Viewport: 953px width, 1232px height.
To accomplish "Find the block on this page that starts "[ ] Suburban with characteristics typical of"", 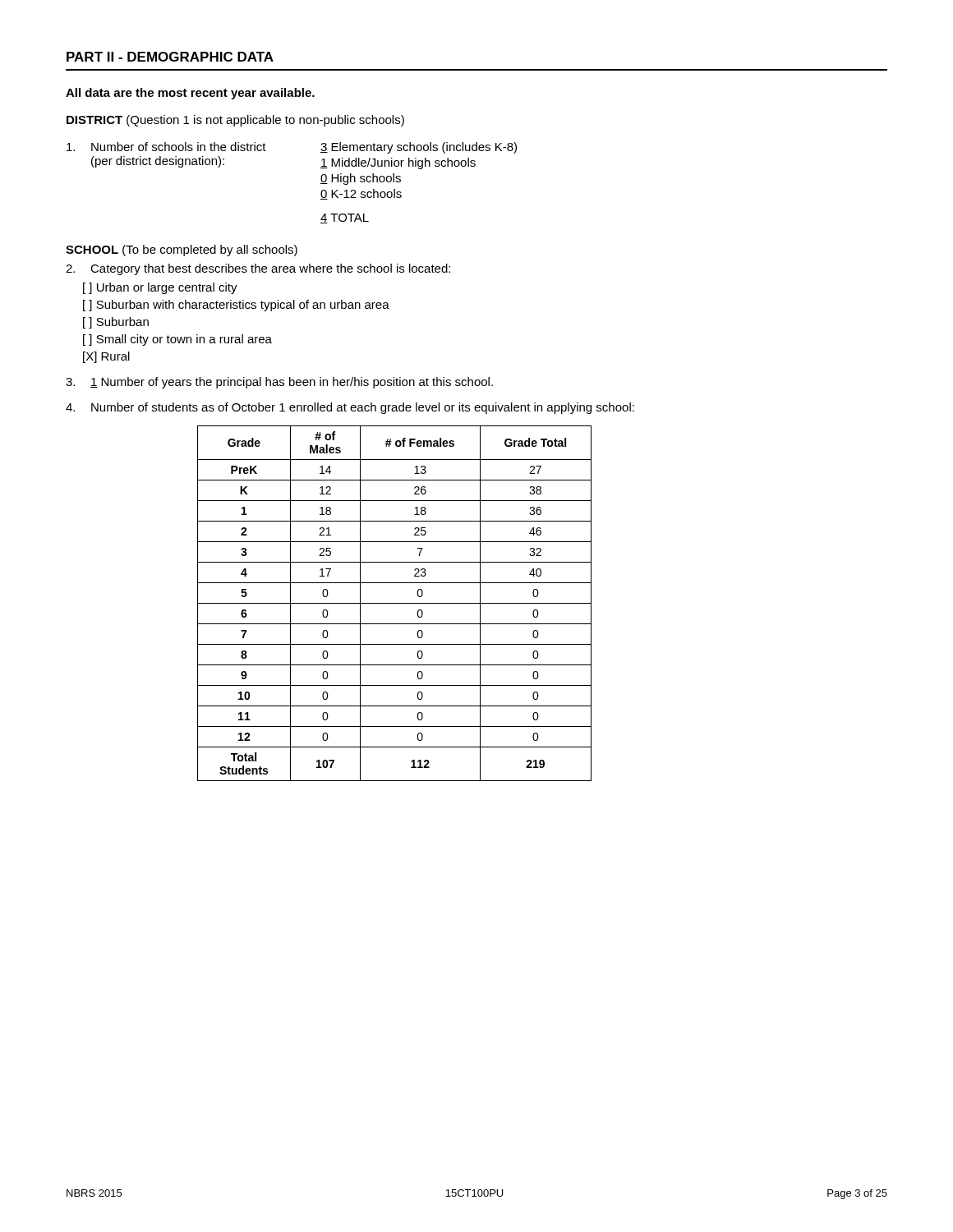I will (x=236, y=304).
